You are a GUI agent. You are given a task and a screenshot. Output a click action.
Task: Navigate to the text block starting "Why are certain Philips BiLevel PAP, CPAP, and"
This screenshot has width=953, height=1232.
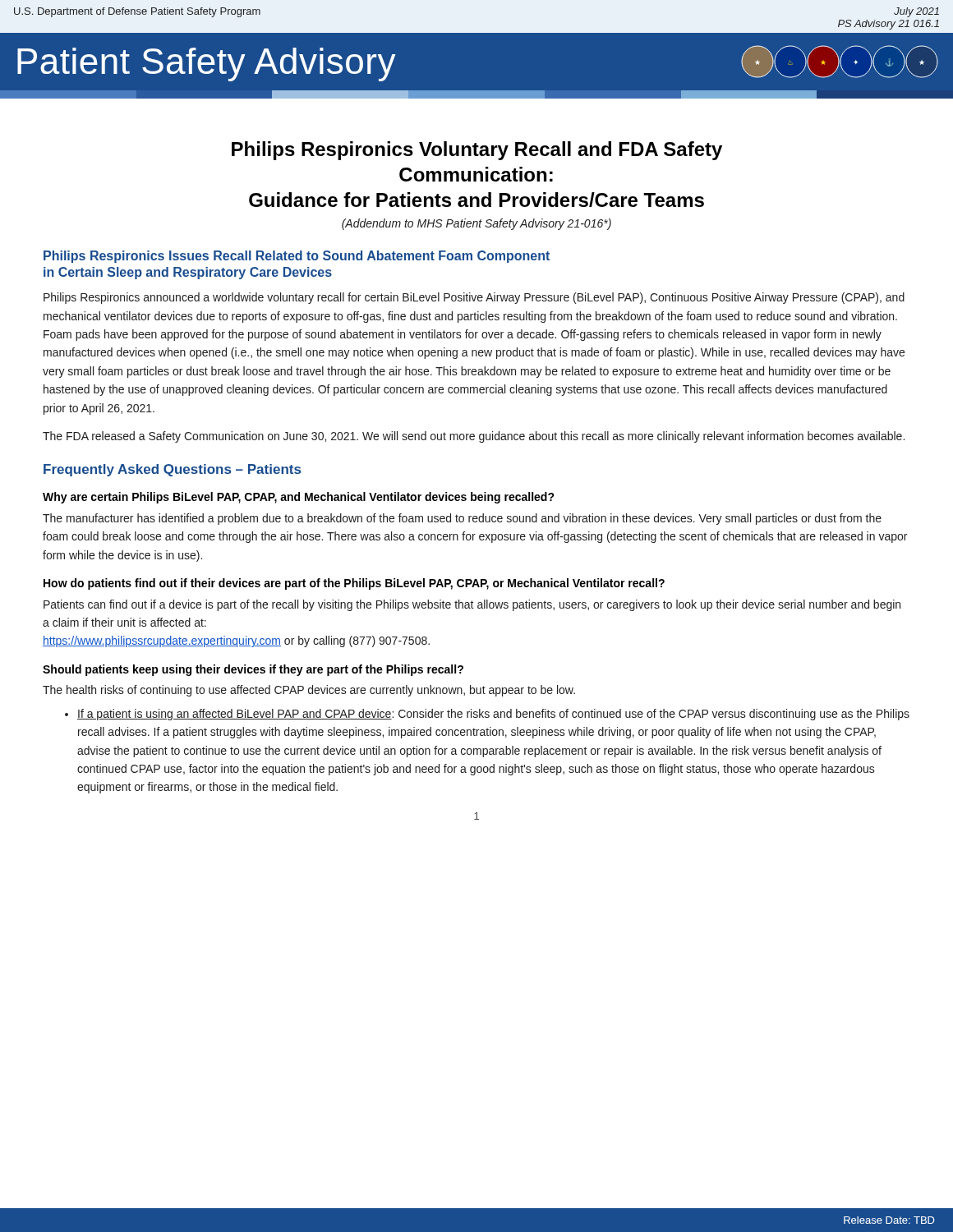(299, 497)
